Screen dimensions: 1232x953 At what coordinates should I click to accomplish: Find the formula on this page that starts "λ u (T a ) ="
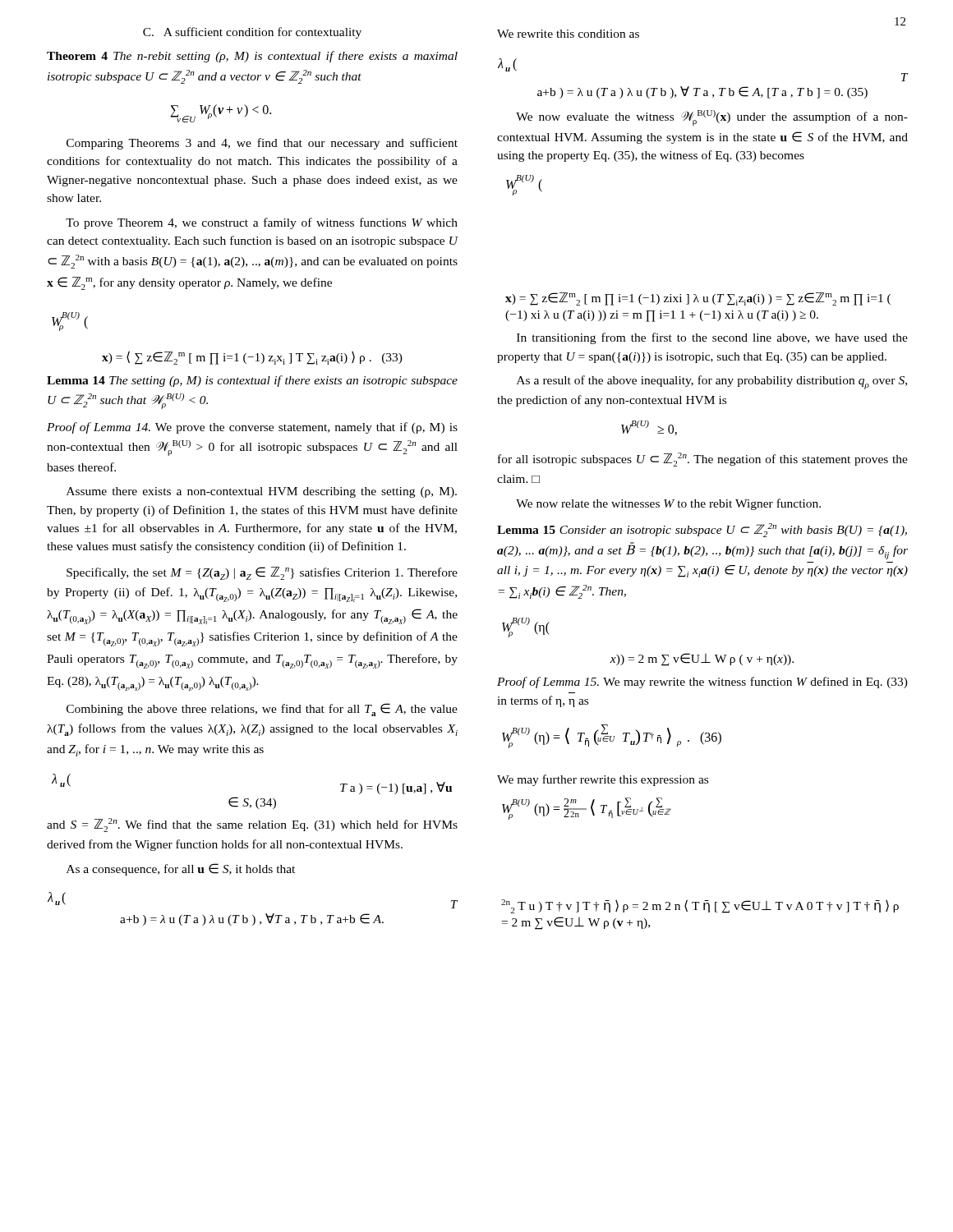tap(252, 787)
